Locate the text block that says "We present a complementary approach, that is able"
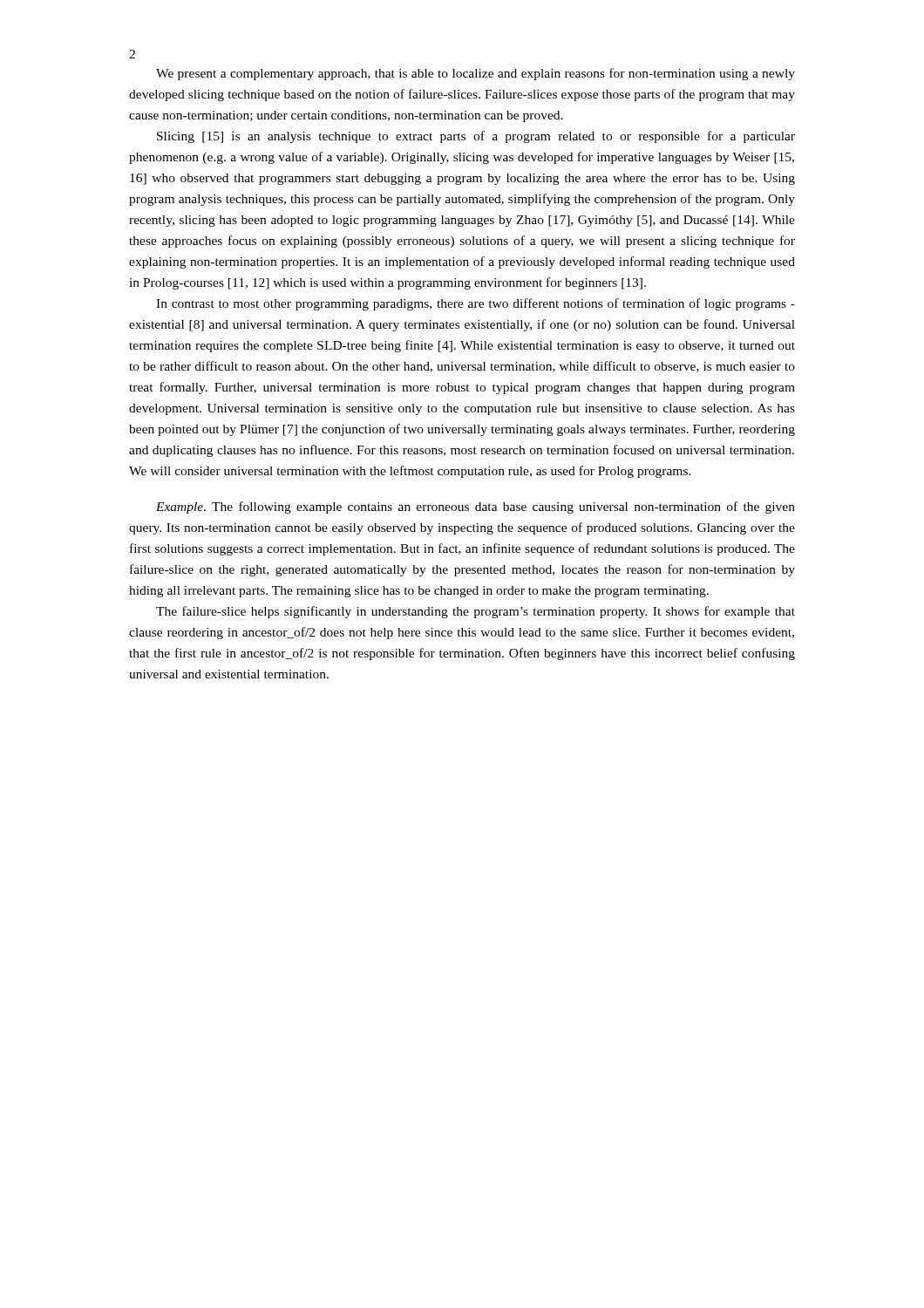The width and height of the screenshot is (924, 1308). pyautogui.click(x=462, y=94)
